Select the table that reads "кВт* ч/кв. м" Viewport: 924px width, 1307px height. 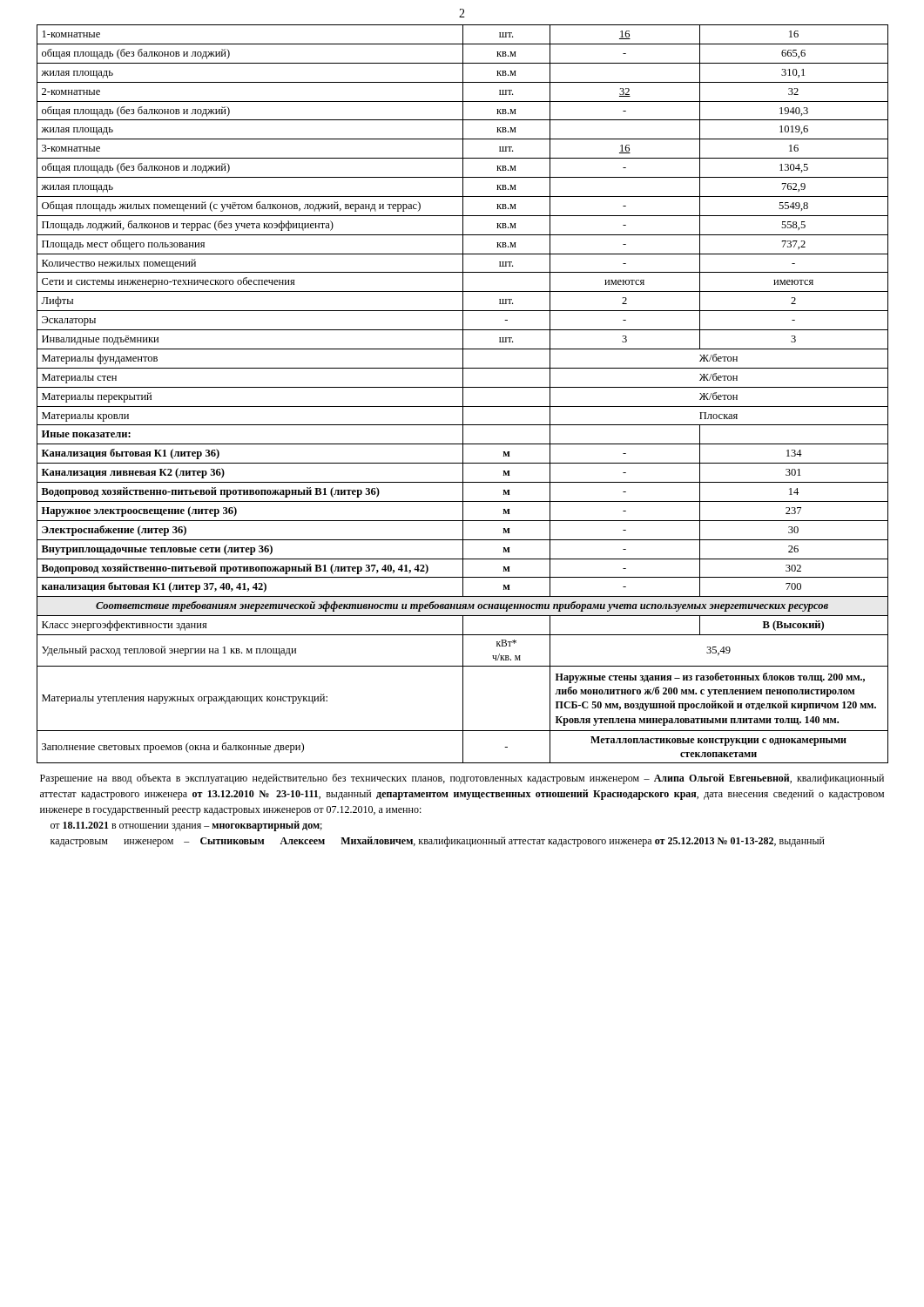pyautogui.click(x=462, y=394)
